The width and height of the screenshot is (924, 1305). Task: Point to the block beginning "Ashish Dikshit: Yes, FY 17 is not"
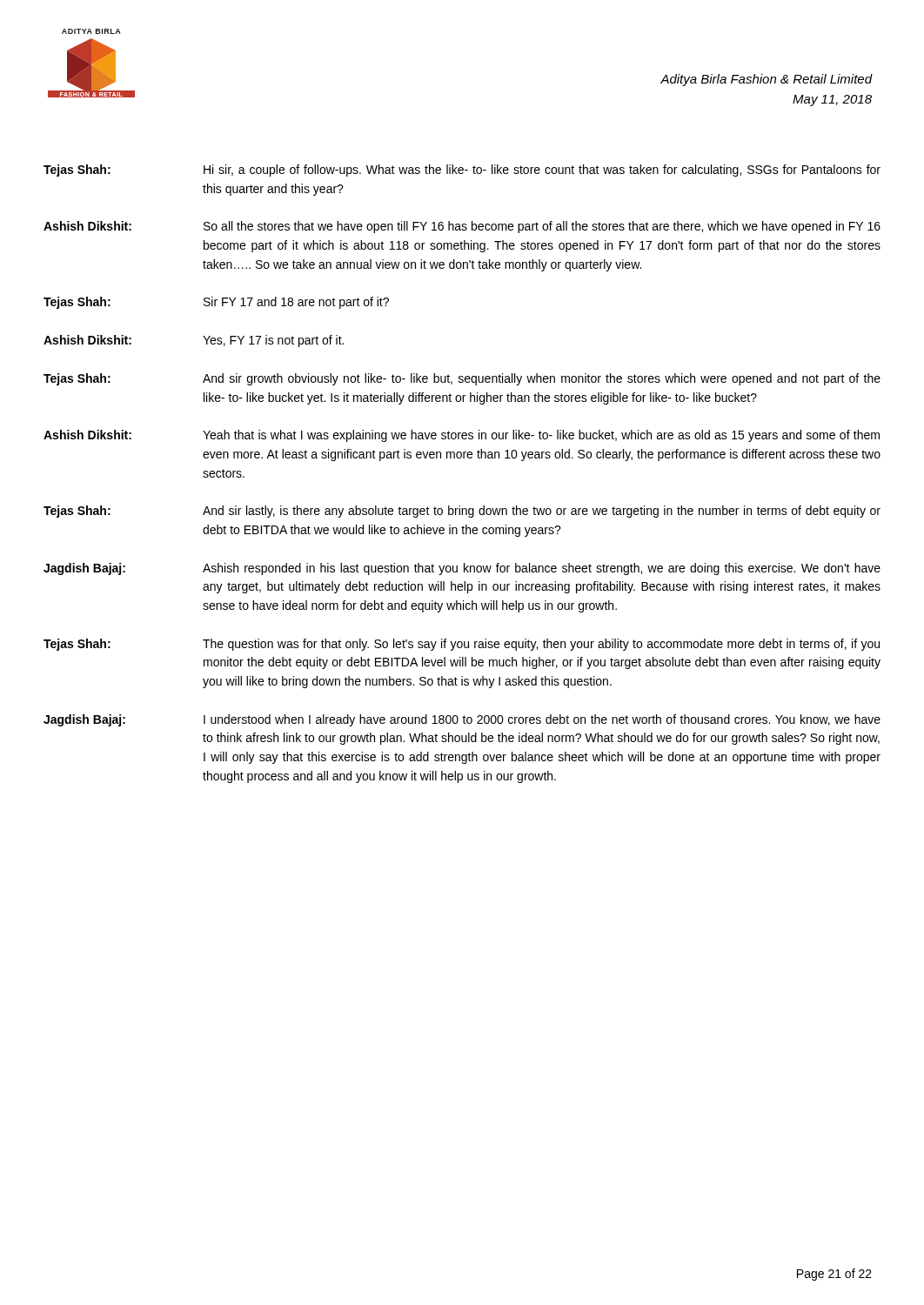tap(90, 341)
